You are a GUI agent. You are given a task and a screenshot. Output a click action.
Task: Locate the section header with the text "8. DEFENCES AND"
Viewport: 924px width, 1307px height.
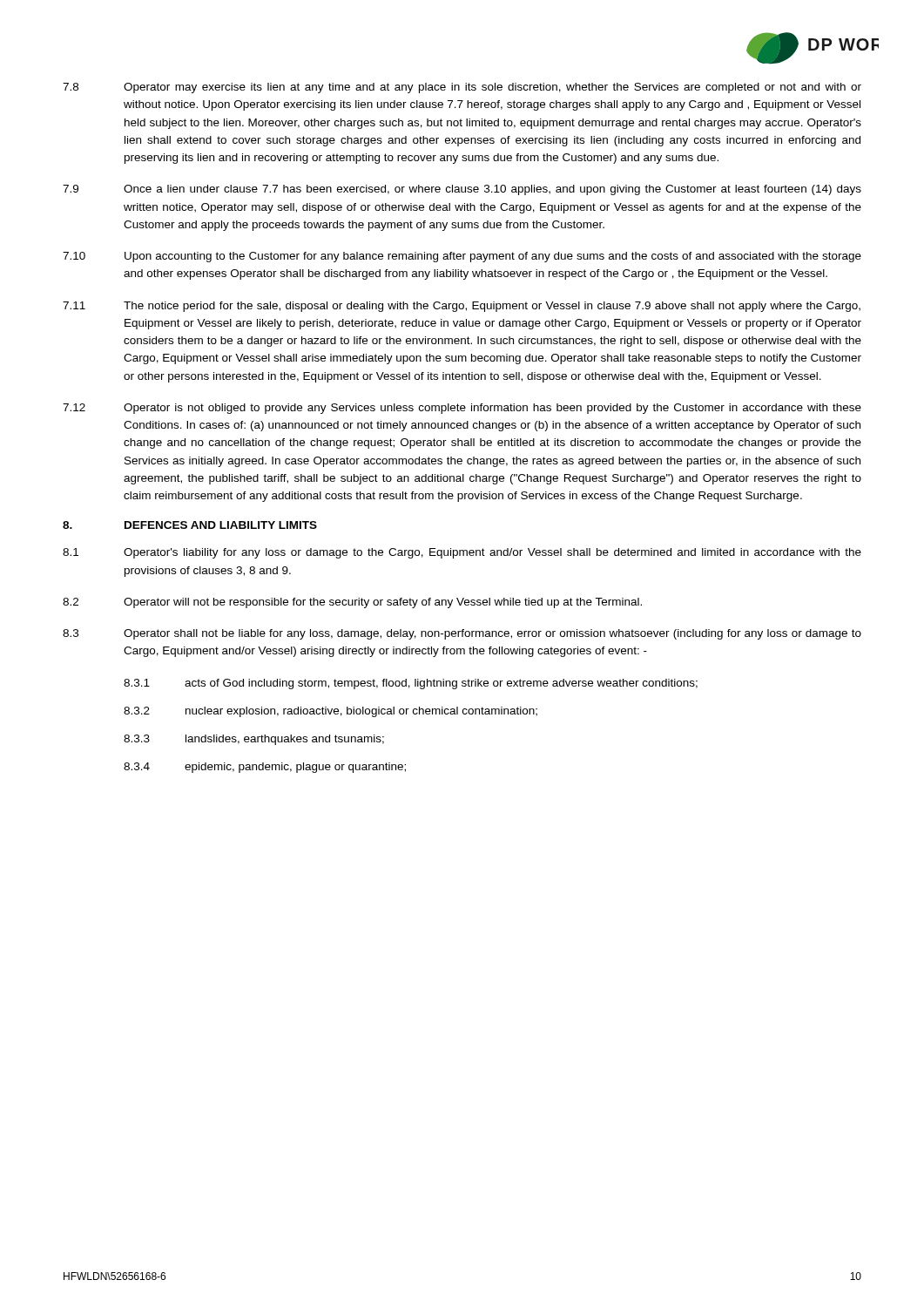(190, 525)
